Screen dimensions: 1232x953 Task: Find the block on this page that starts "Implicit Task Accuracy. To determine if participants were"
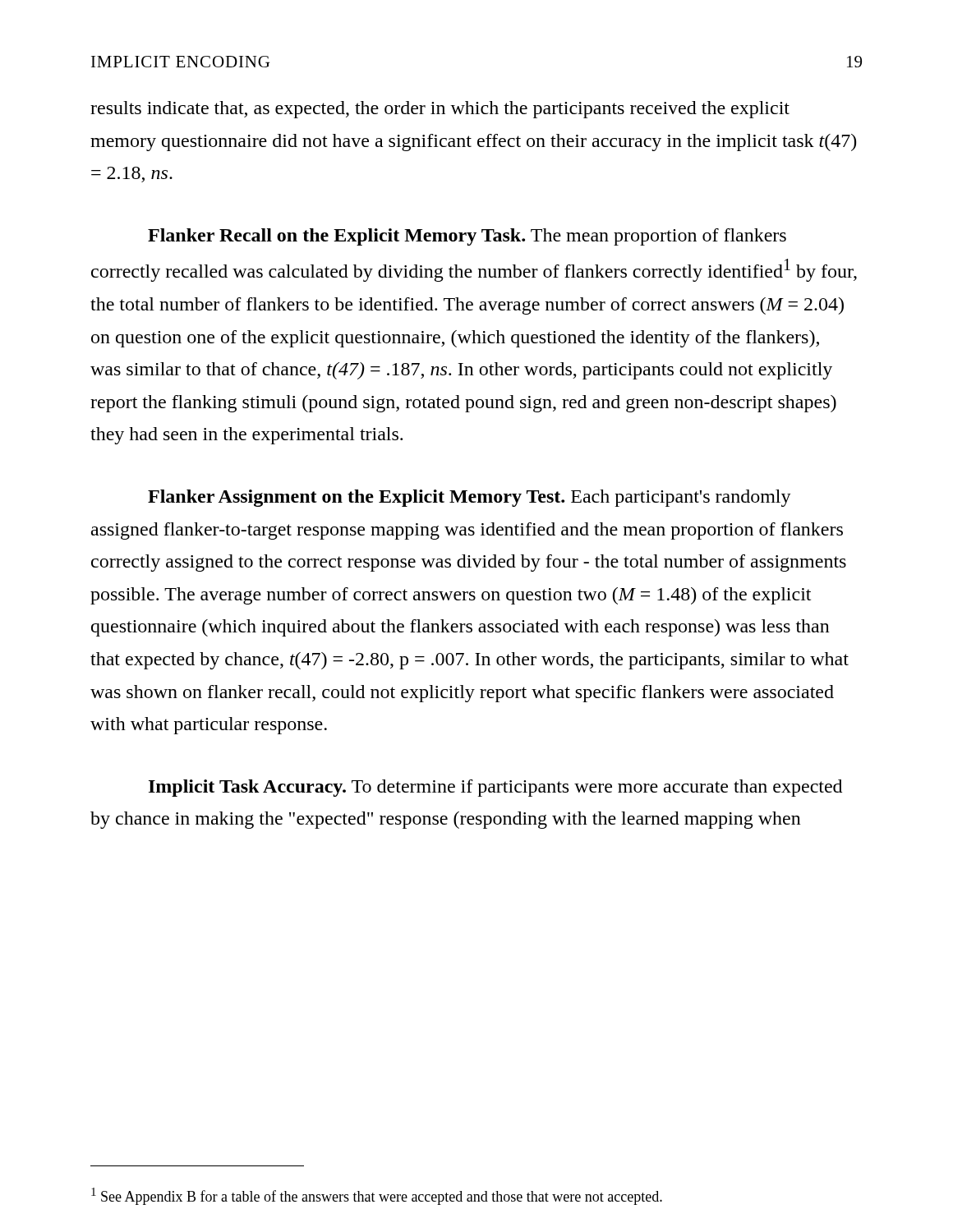[x=476, y=803]
